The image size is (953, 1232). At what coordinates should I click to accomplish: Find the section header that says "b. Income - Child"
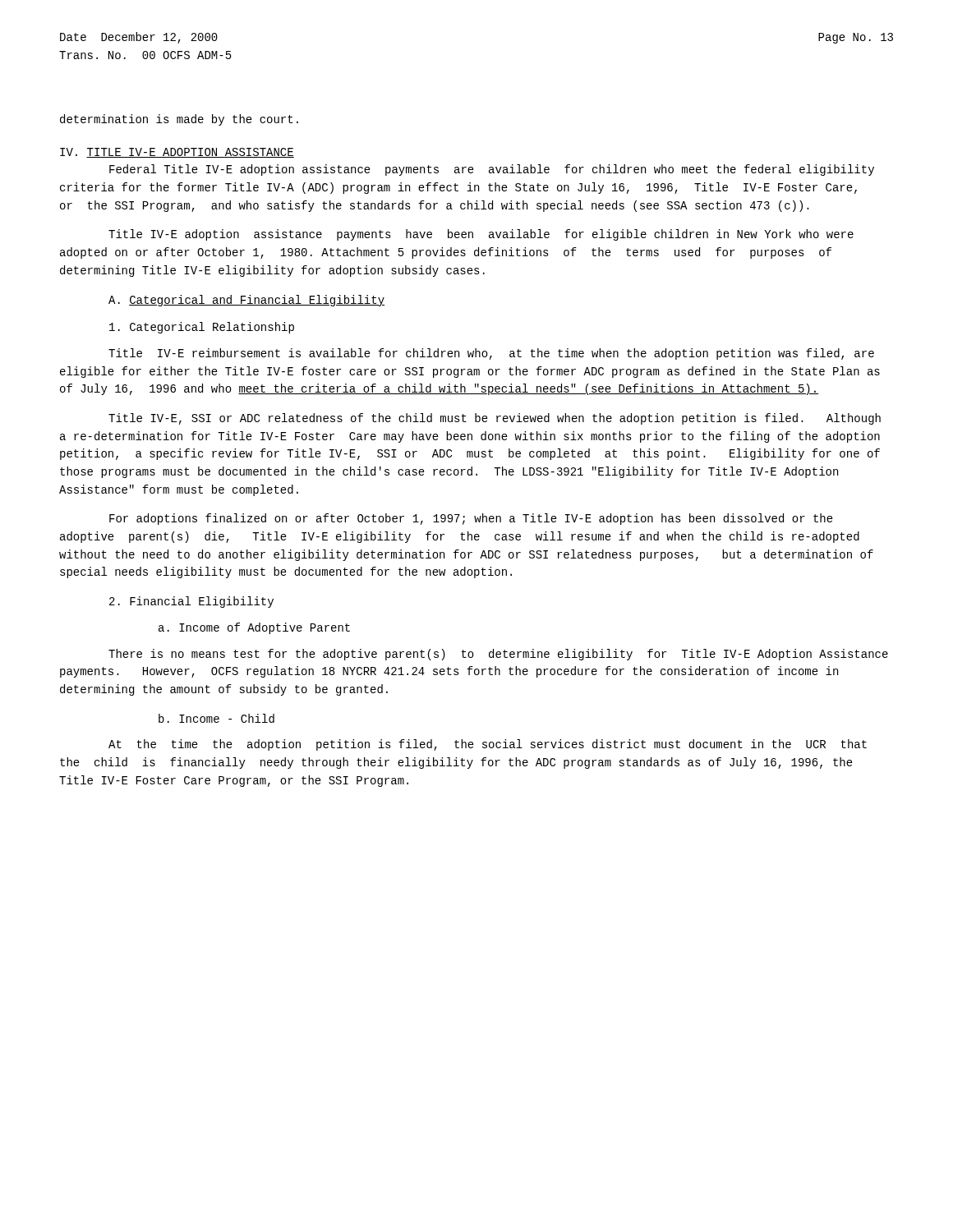coord(216,719)
